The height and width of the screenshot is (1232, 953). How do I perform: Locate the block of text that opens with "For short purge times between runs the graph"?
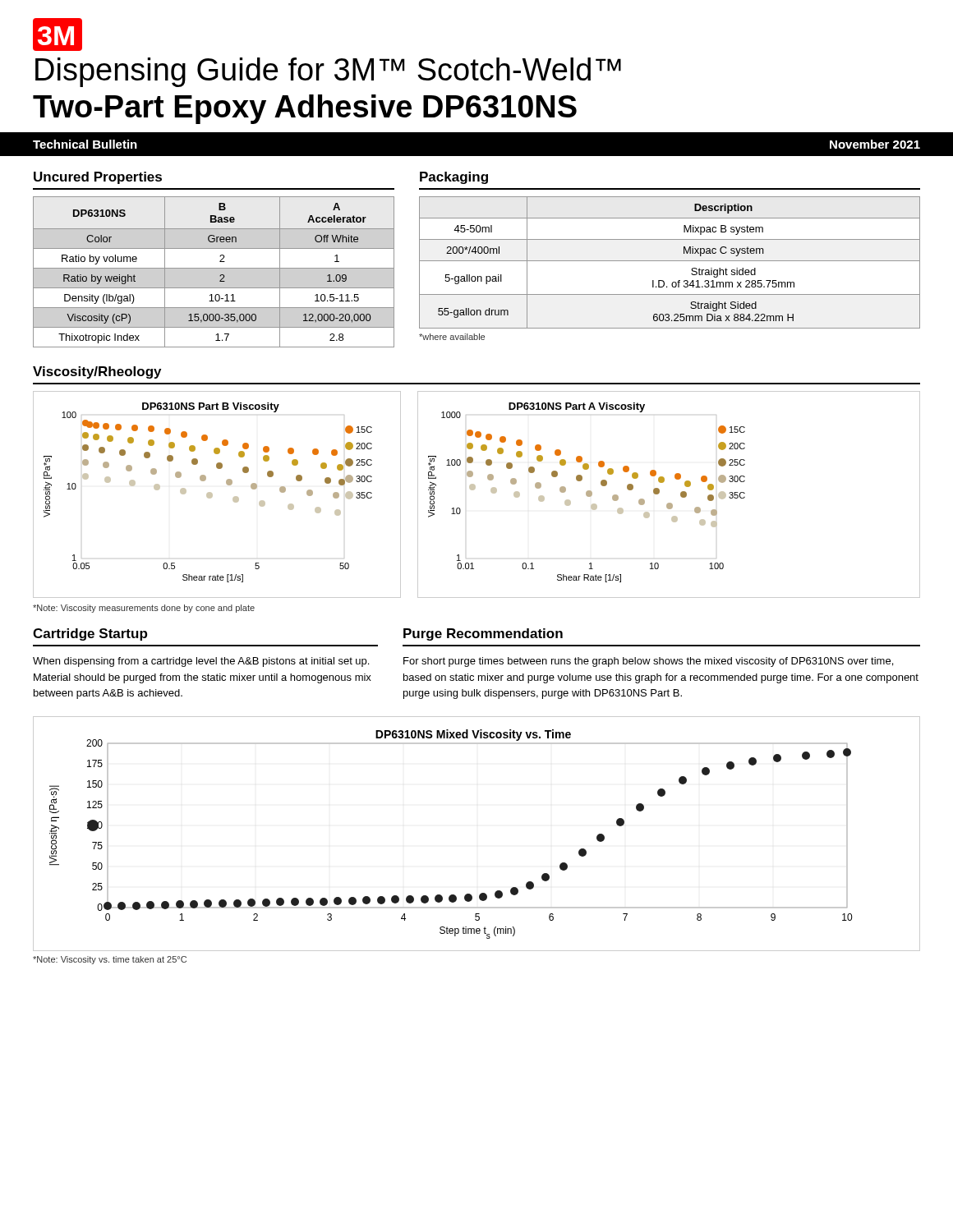[661, 677]
